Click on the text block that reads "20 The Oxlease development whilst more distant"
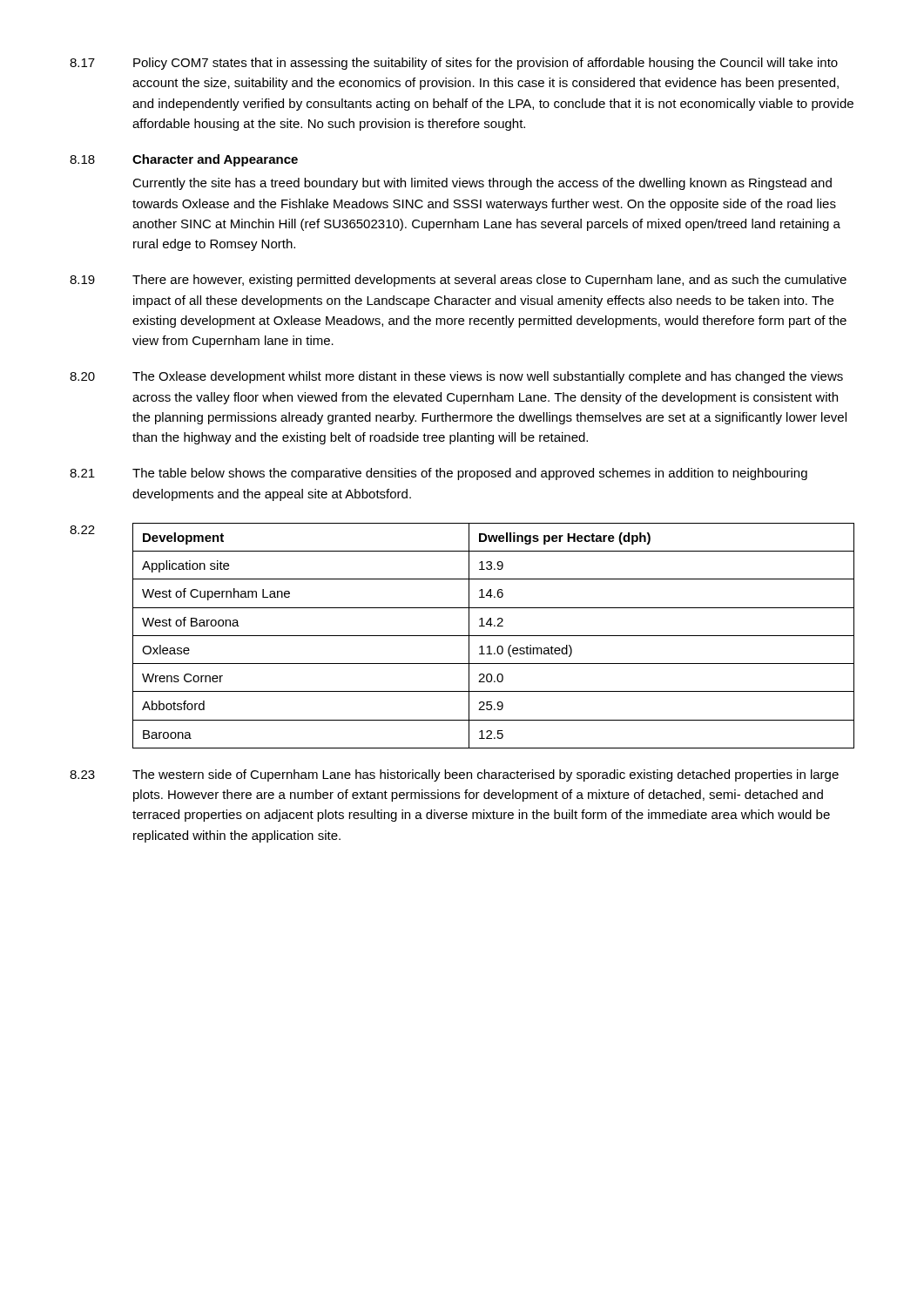This screenshot has height=1307, width=924. click(x=462, y=407)
